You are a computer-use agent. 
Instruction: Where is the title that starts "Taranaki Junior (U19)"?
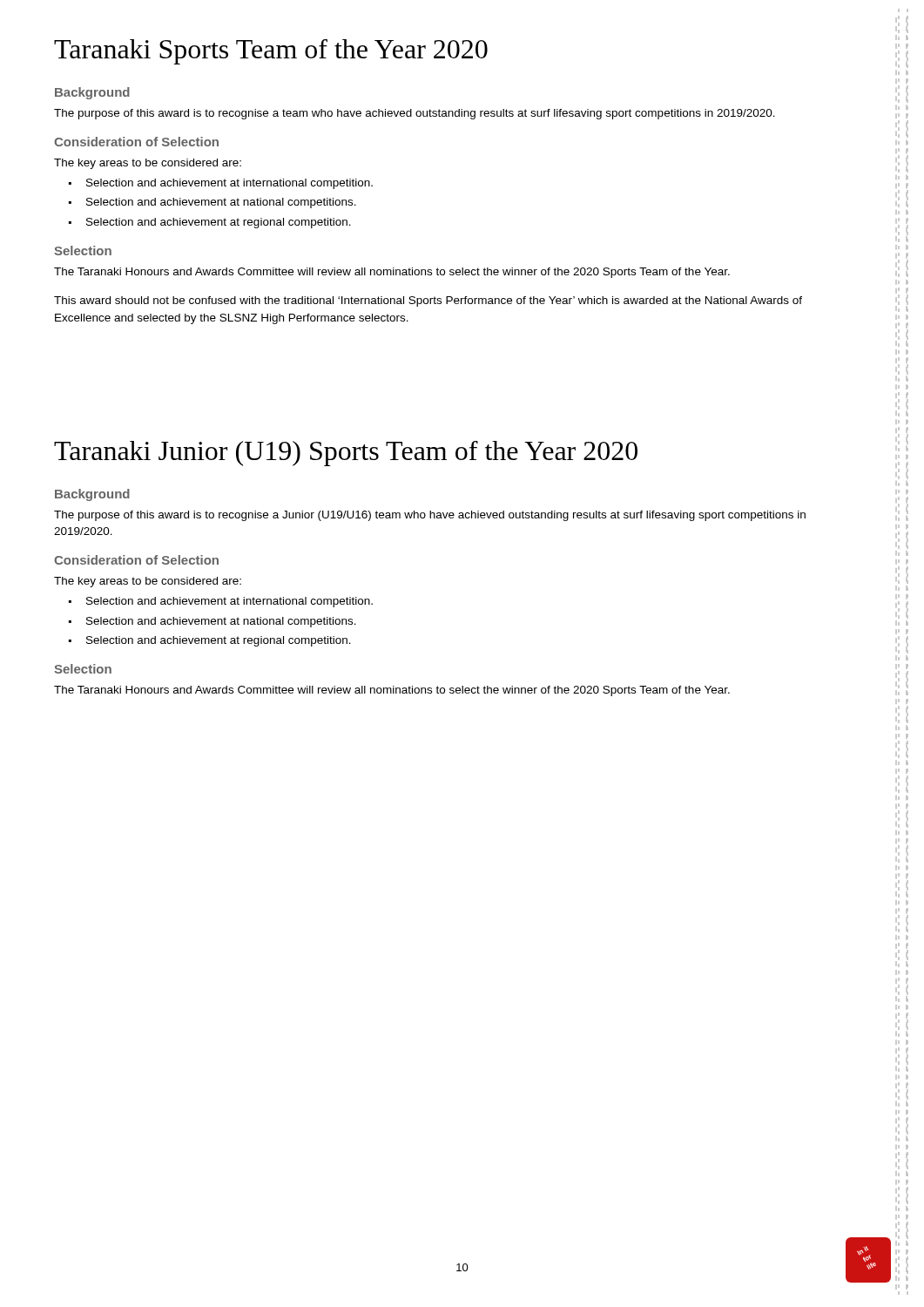click(455, 451)
